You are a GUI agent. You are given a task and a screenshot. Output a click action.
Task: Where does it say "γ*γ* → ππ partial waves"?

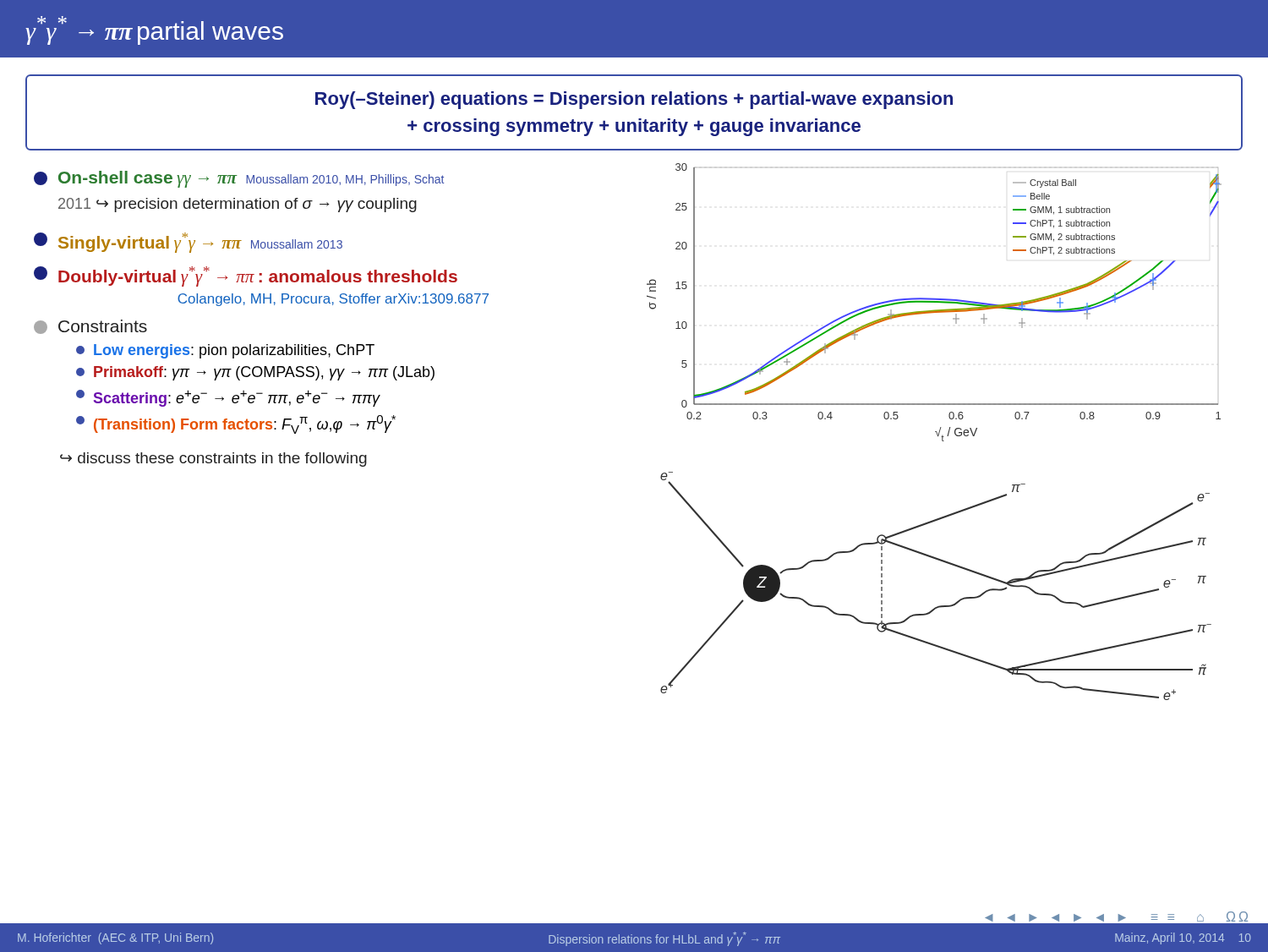click(x=155, y=28)
